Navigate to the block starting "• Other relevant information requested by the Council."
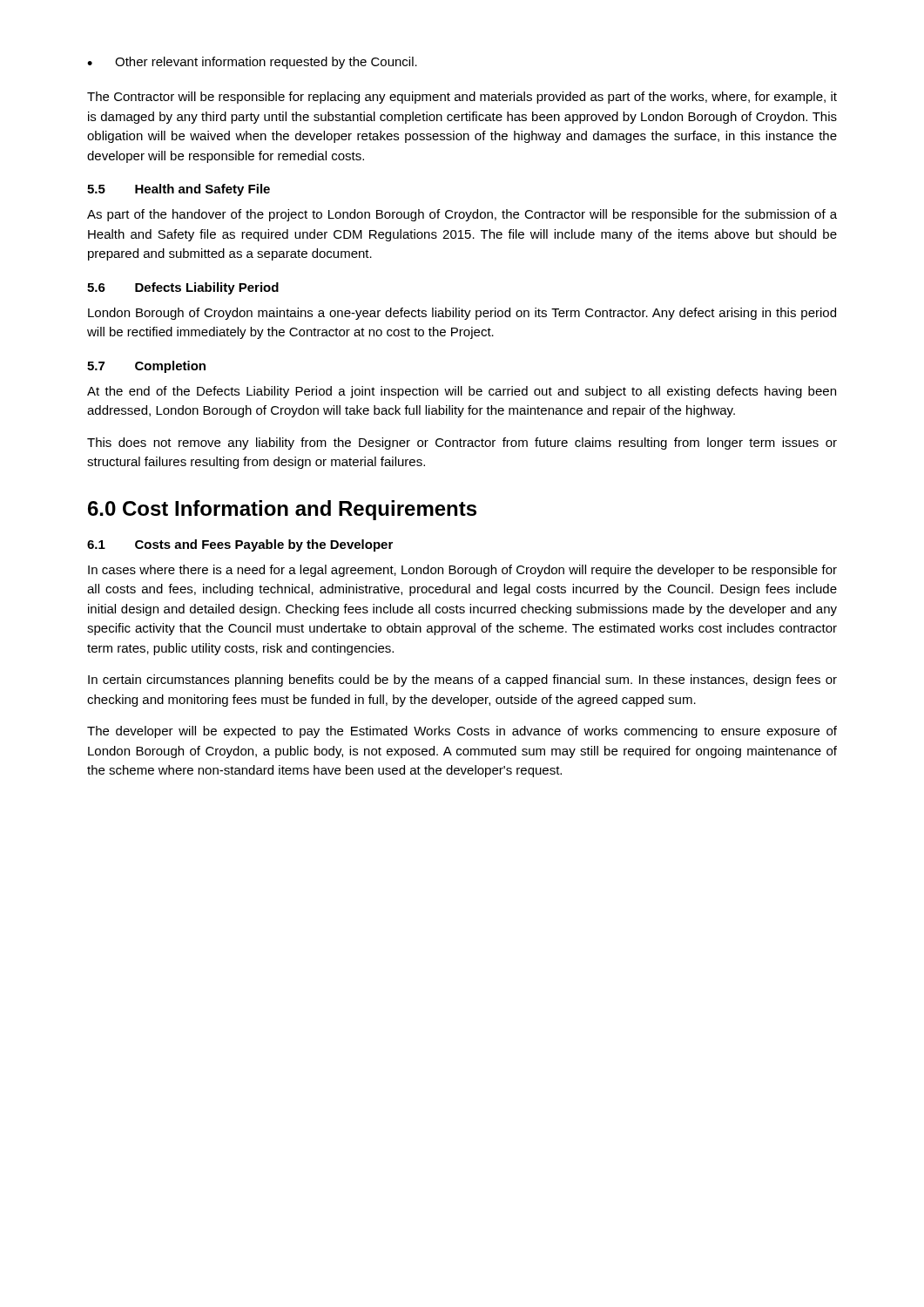Viewport: 924px width, 1307px height. (x=252, y=64)
